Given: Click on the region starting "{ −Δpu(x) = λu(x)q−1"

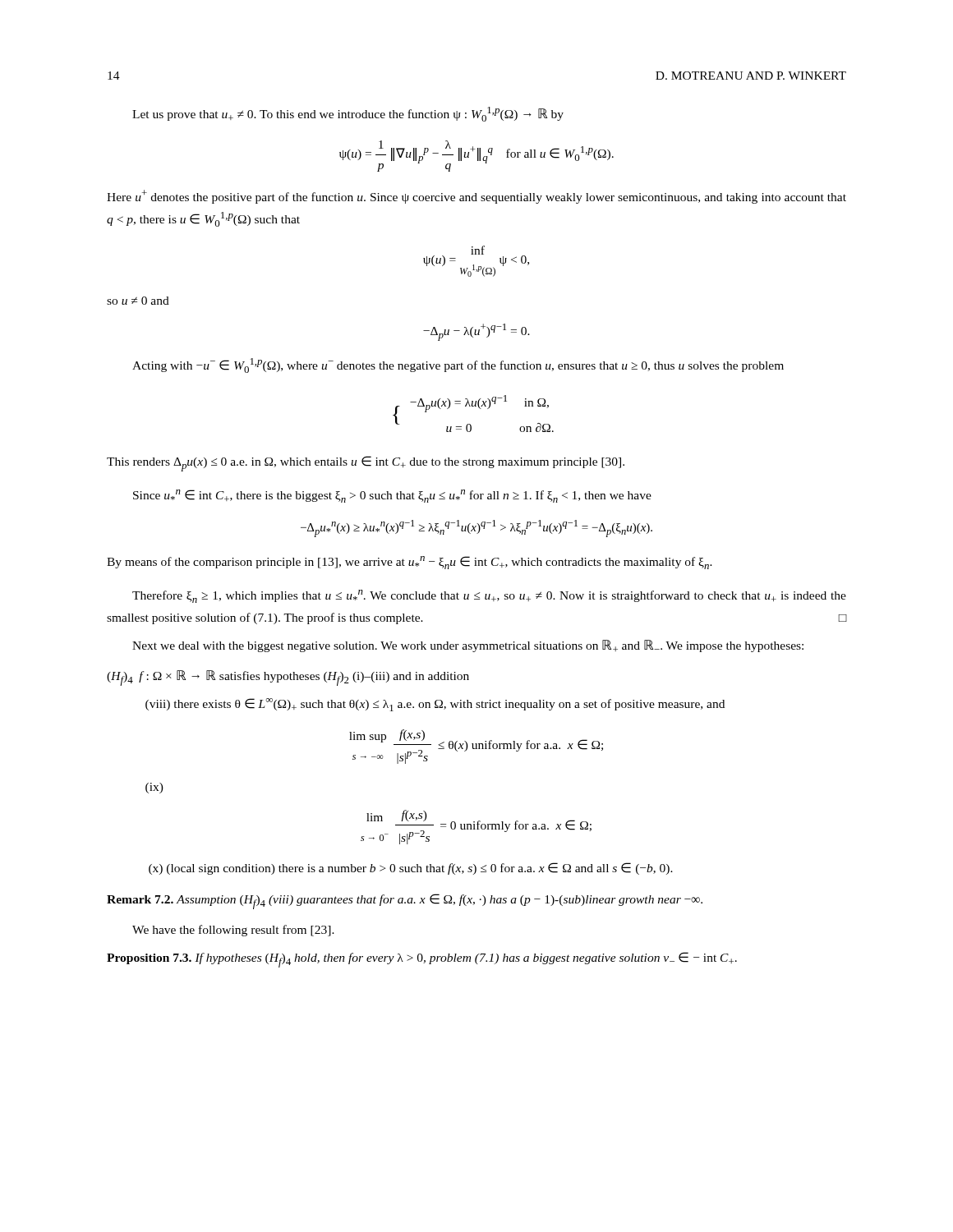Looking at the screenshot, I should 476,414.
